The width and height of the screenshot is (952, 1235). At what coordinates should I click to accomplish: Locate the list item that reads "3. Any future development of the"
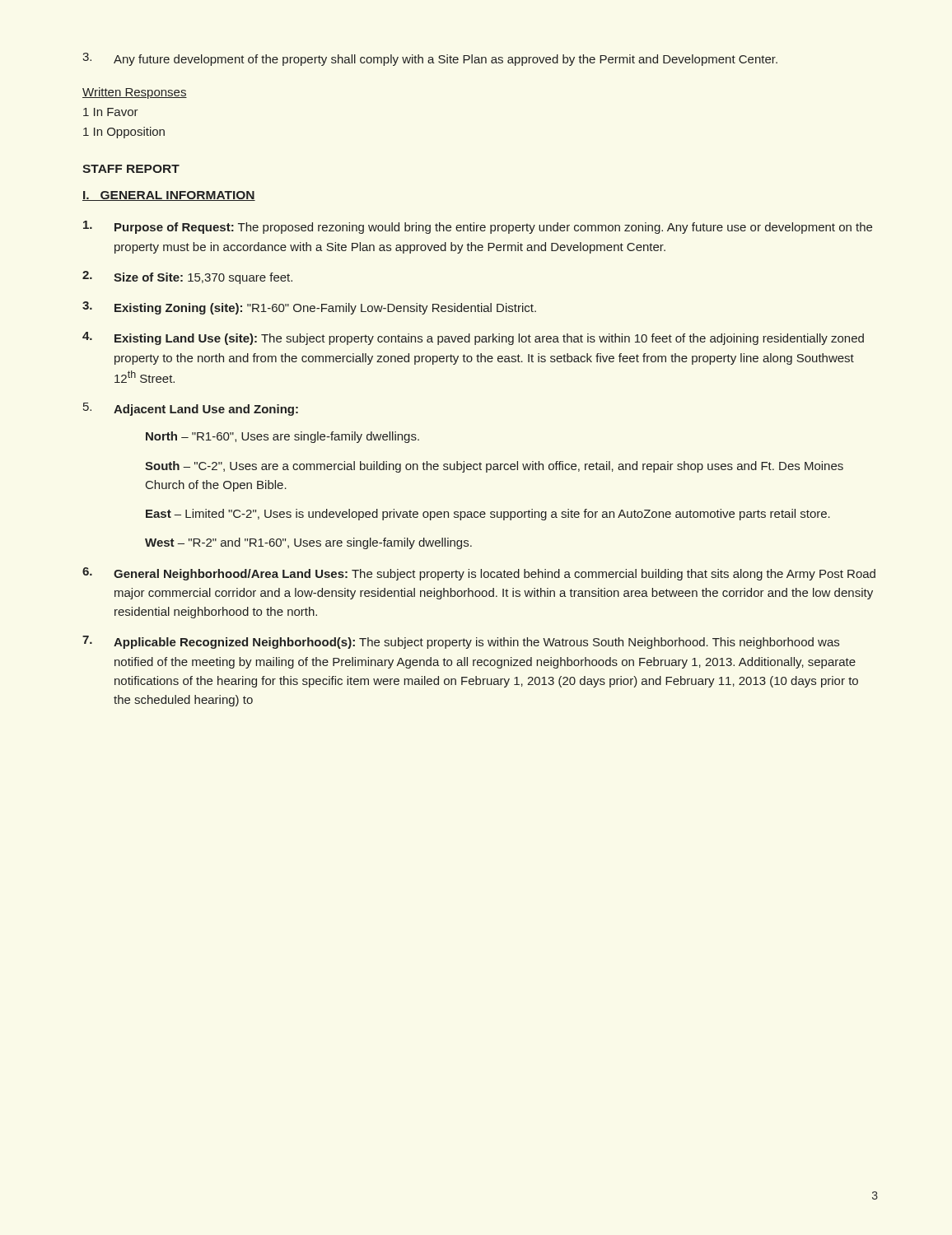click(480, 59)
